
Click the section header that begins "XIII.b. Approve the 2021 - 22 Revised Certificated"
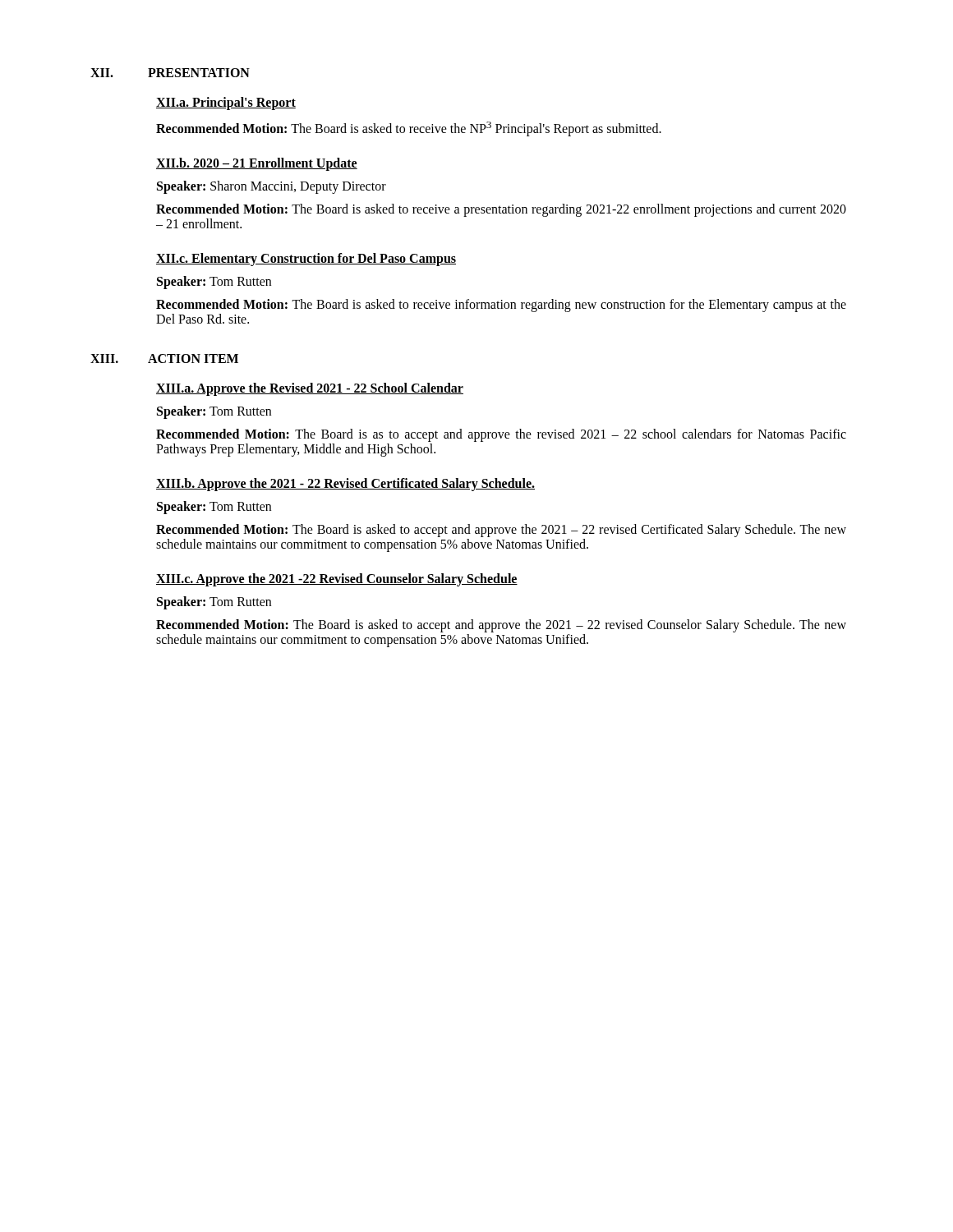pos(345,484)
